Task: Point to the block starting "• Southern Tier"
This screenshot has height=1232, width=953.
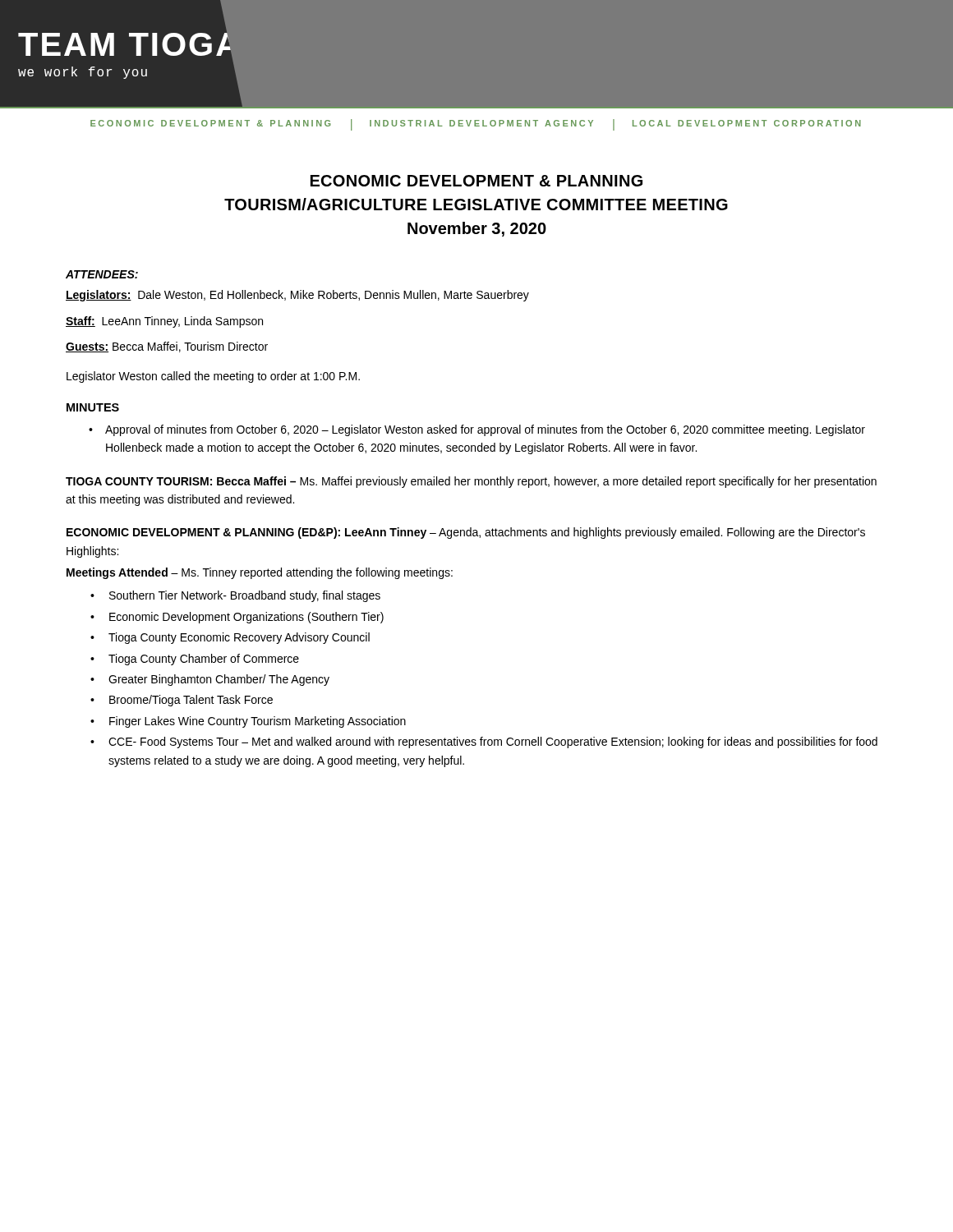Action: click(235, 596)
